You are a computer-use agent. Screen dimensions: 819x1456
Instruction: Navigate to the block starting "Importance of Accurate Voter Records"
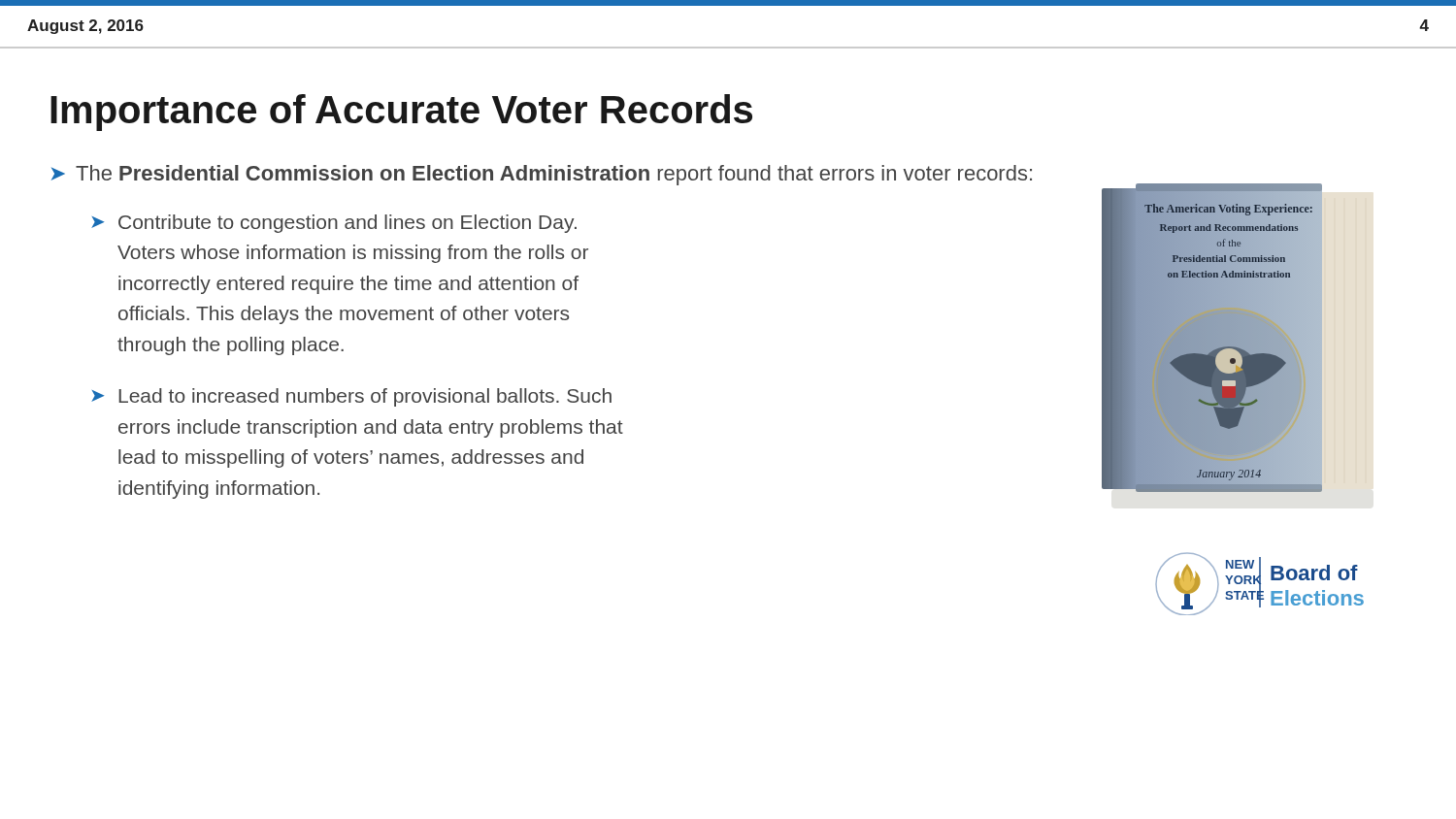401,110
